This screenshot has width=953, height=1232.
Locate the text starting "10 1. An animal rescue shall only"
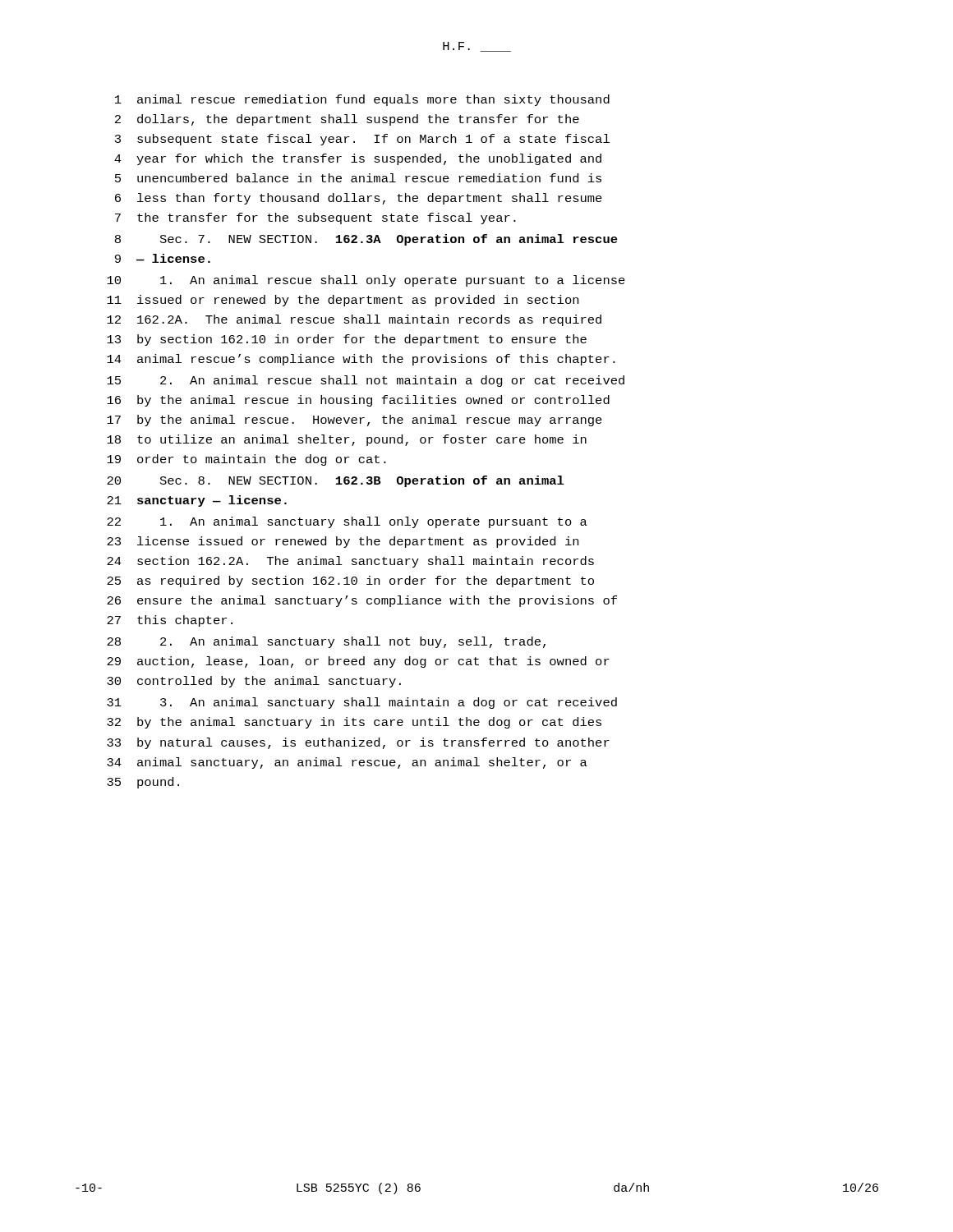click(x=485, y=320)
